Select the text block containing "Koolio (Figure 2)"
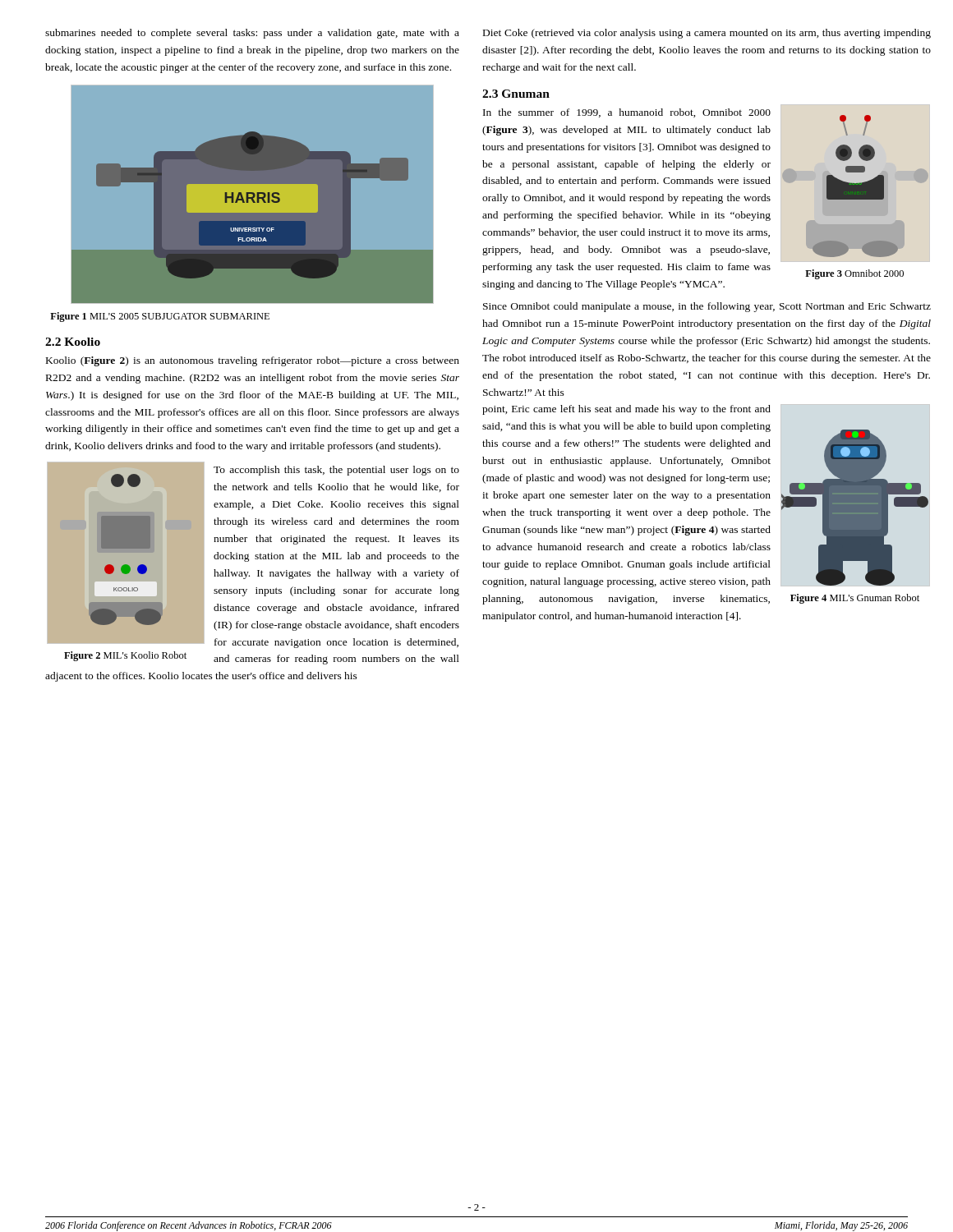Image resolution: width=953 pixels, height=1232 pixels. coord(252,403)
